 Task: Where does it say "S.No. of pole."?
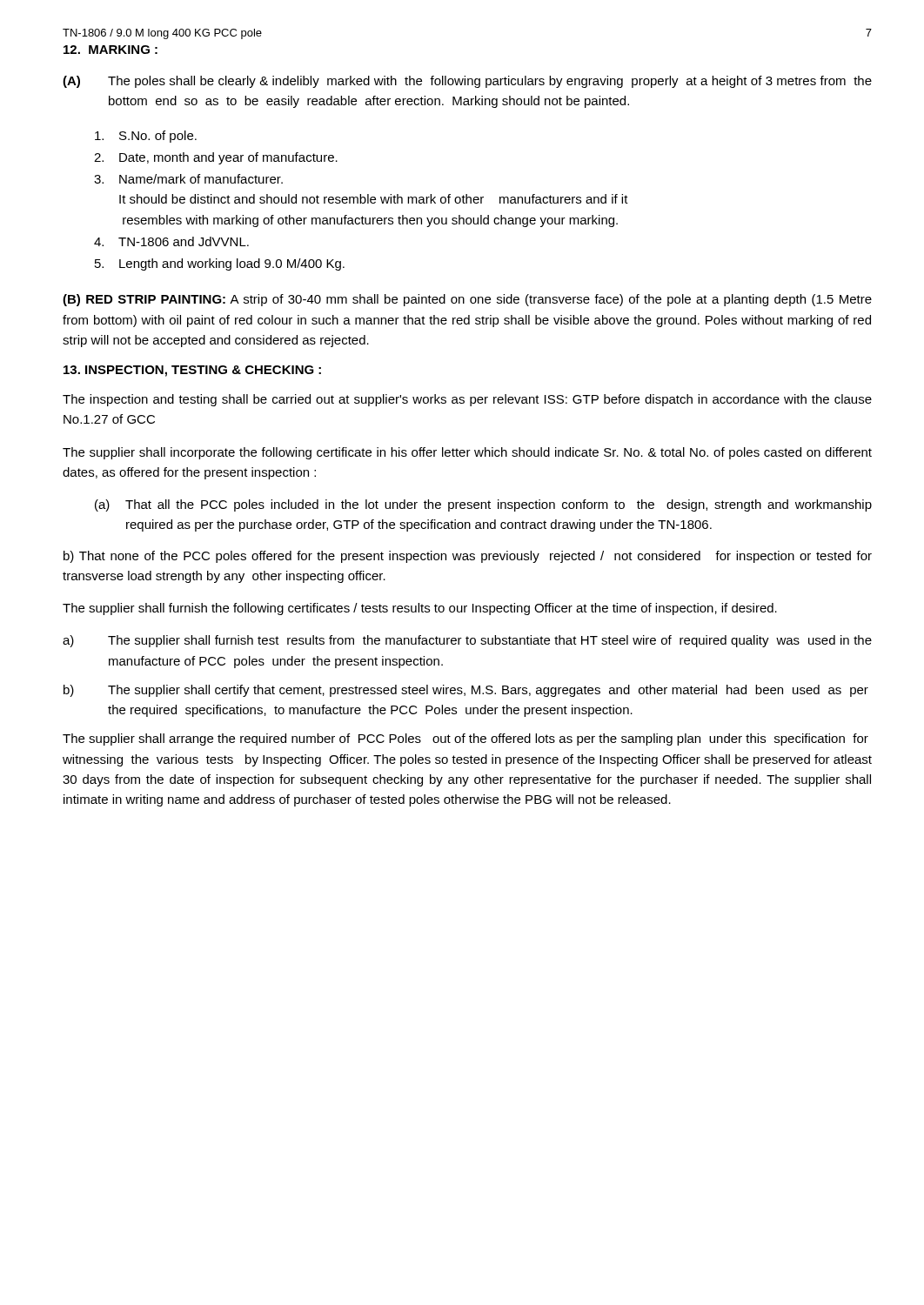click(x=146, y=135)
